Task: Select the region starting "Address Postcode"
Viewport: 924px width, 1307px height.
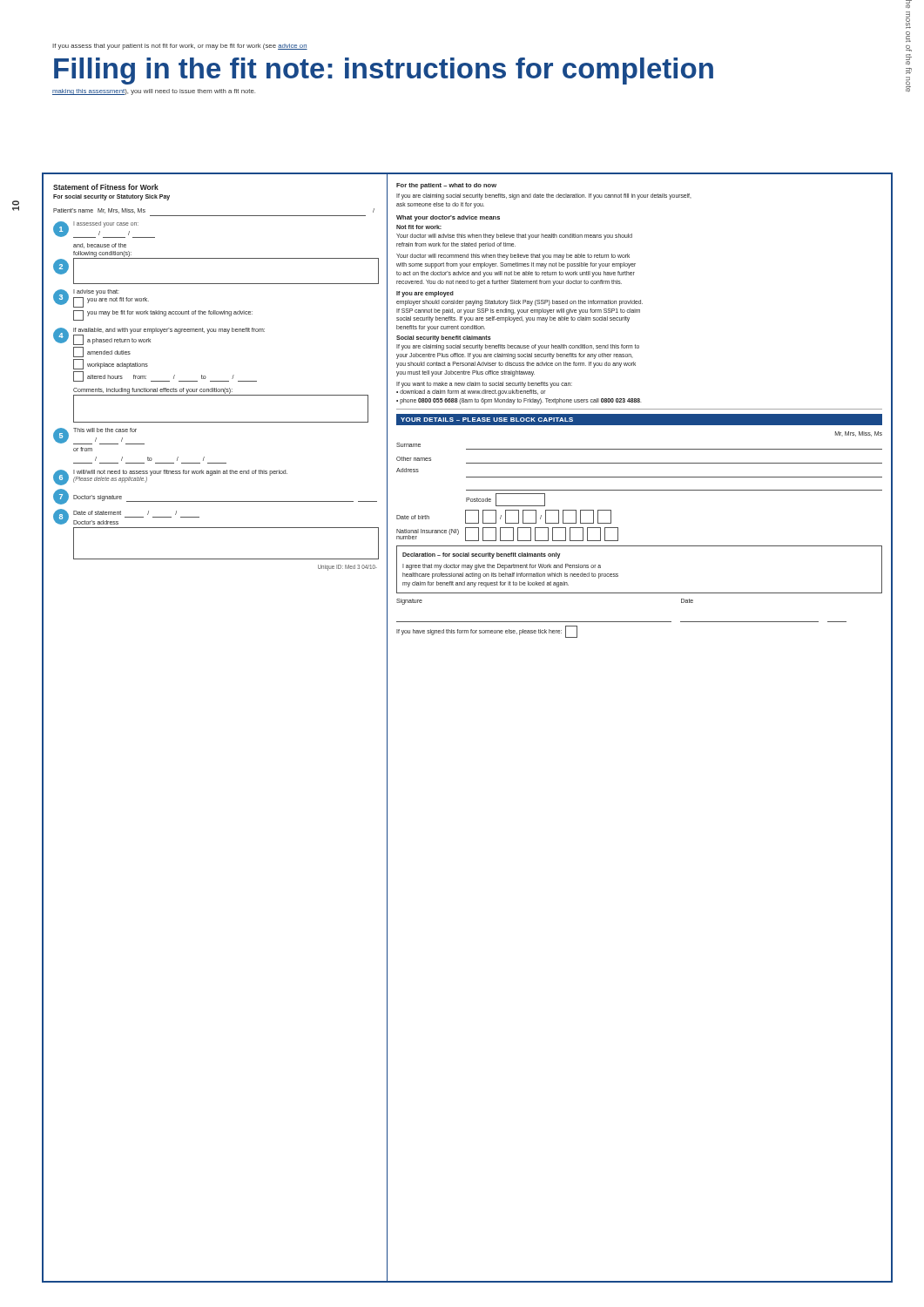Action: (x=639, y=487)
